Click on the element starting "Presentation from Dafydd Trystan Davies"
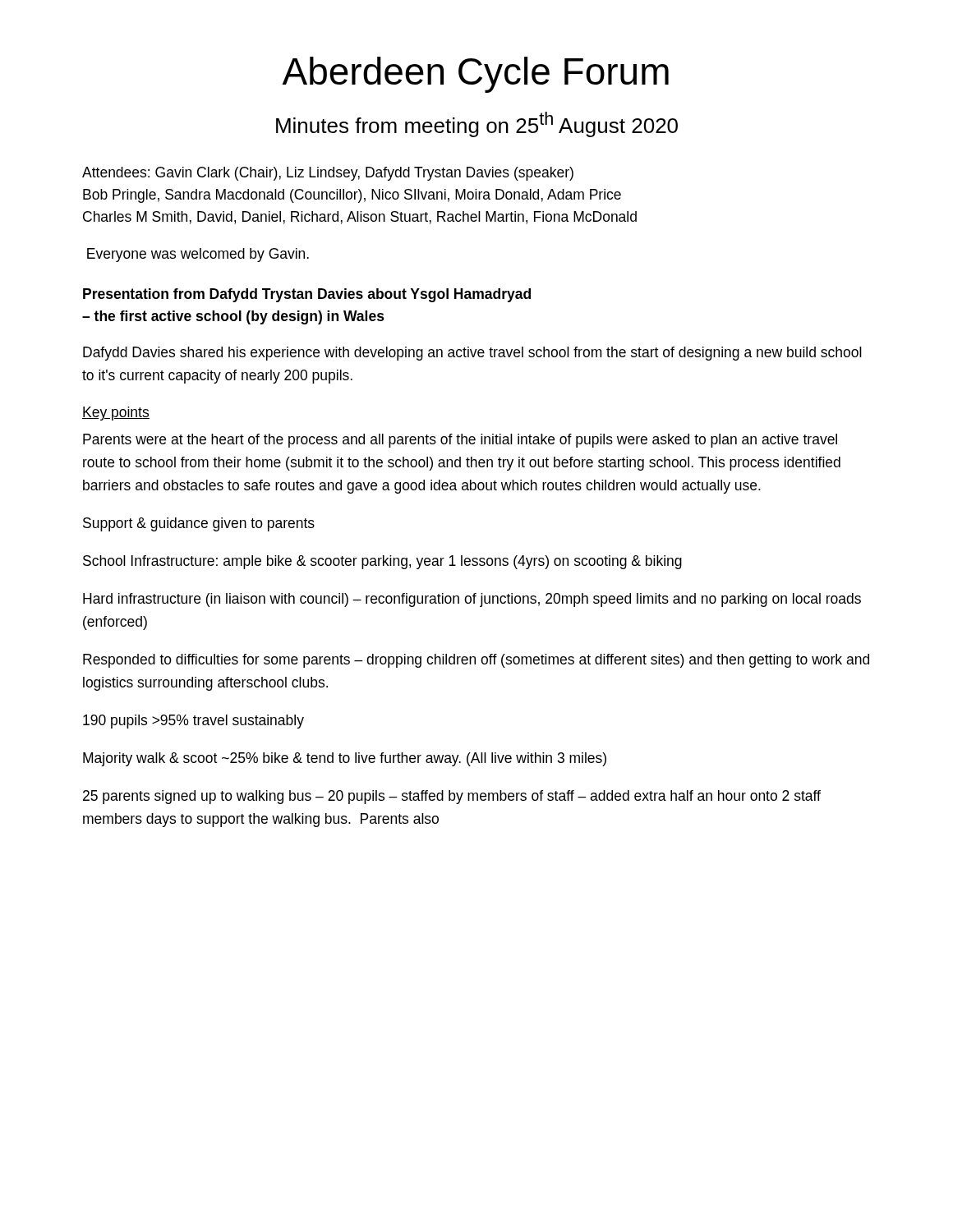Screen dimensions: 1232x953 click(307, 305)
